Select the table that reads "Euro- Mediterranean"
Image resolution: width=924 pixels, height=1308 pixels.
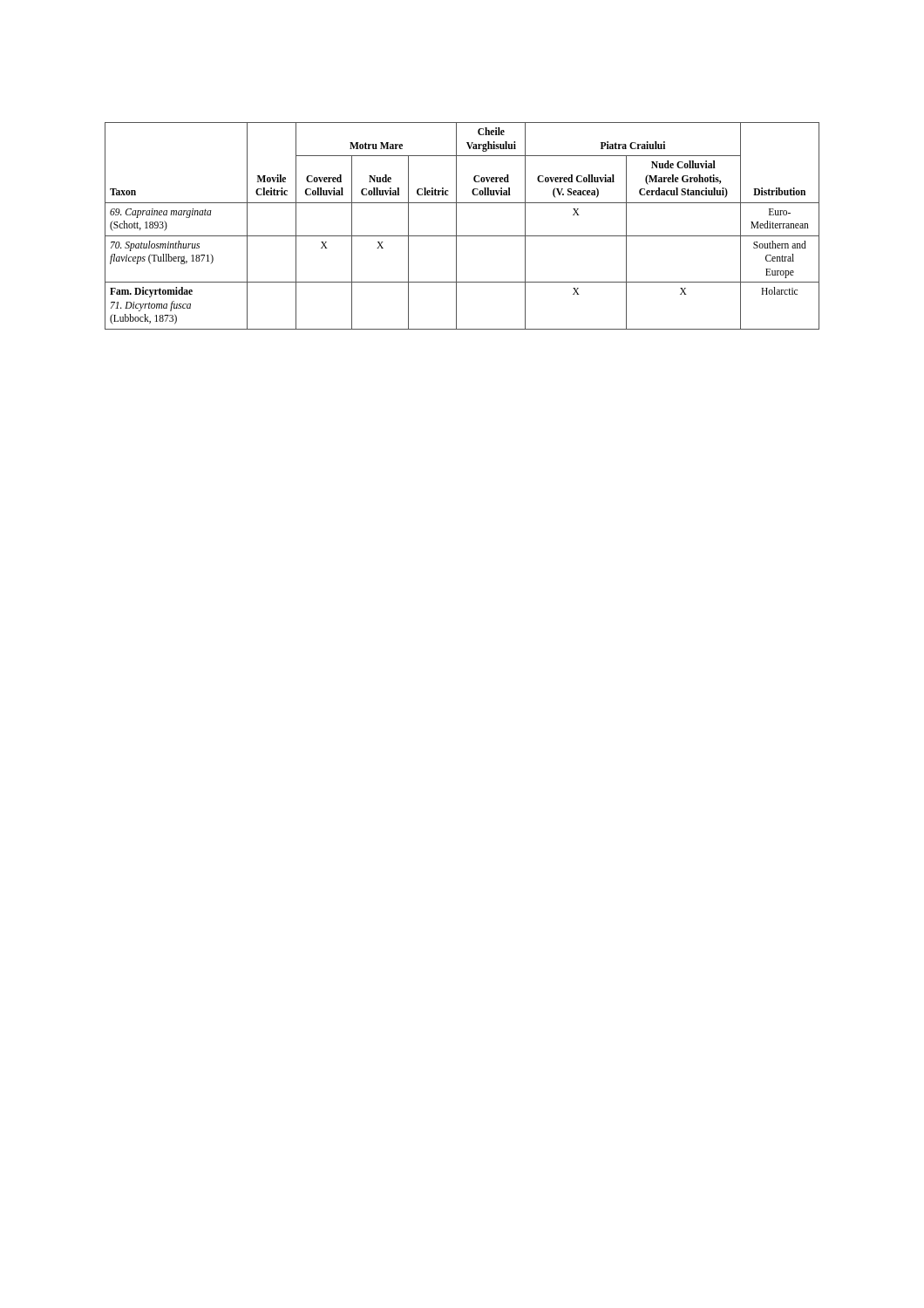tap(462, 226)
